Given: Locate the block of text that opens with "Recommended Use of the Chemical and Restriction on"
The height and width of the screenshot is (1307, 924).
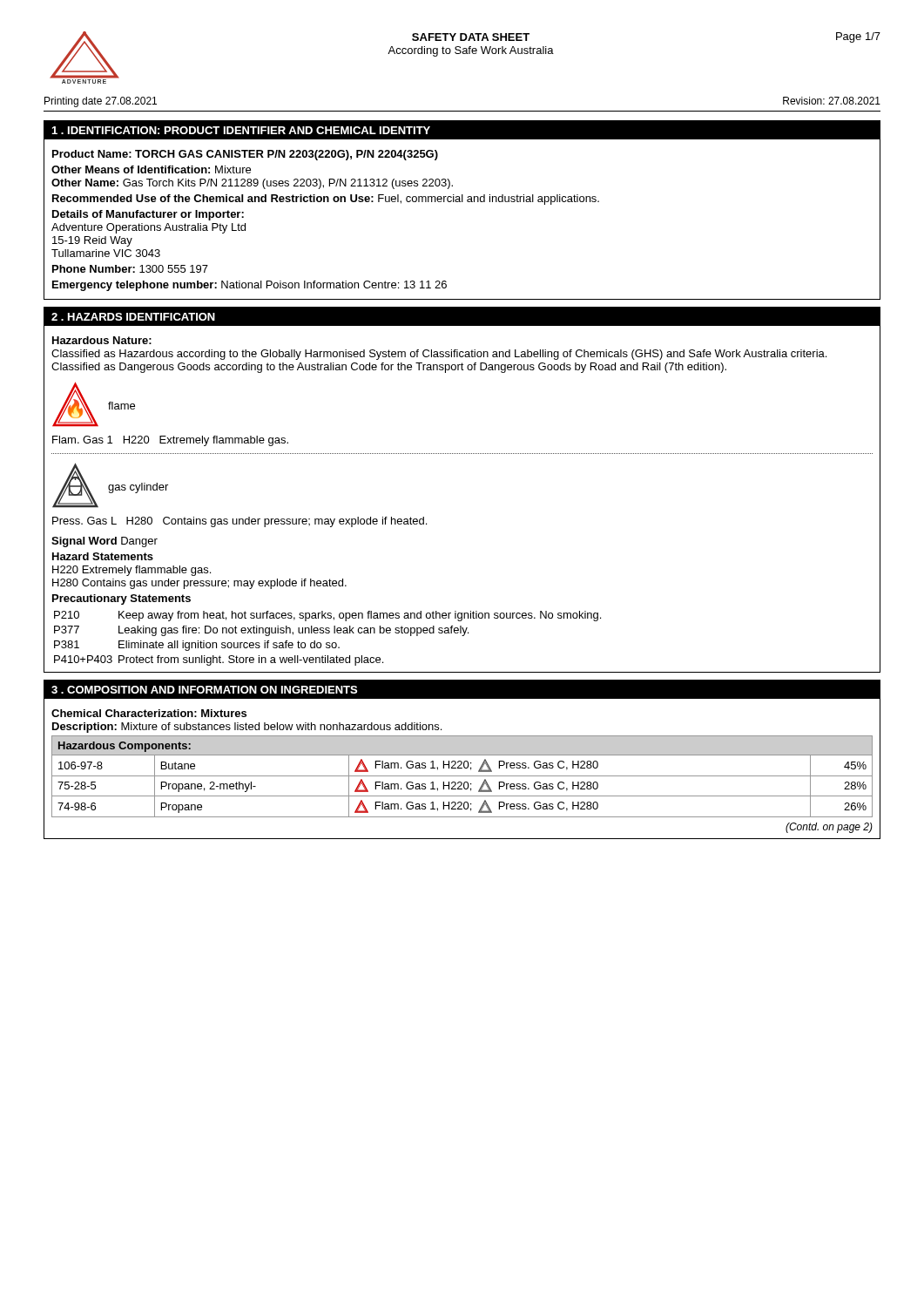Looking at the screenshot, I should pyautogui.click(x=326, y=198).
